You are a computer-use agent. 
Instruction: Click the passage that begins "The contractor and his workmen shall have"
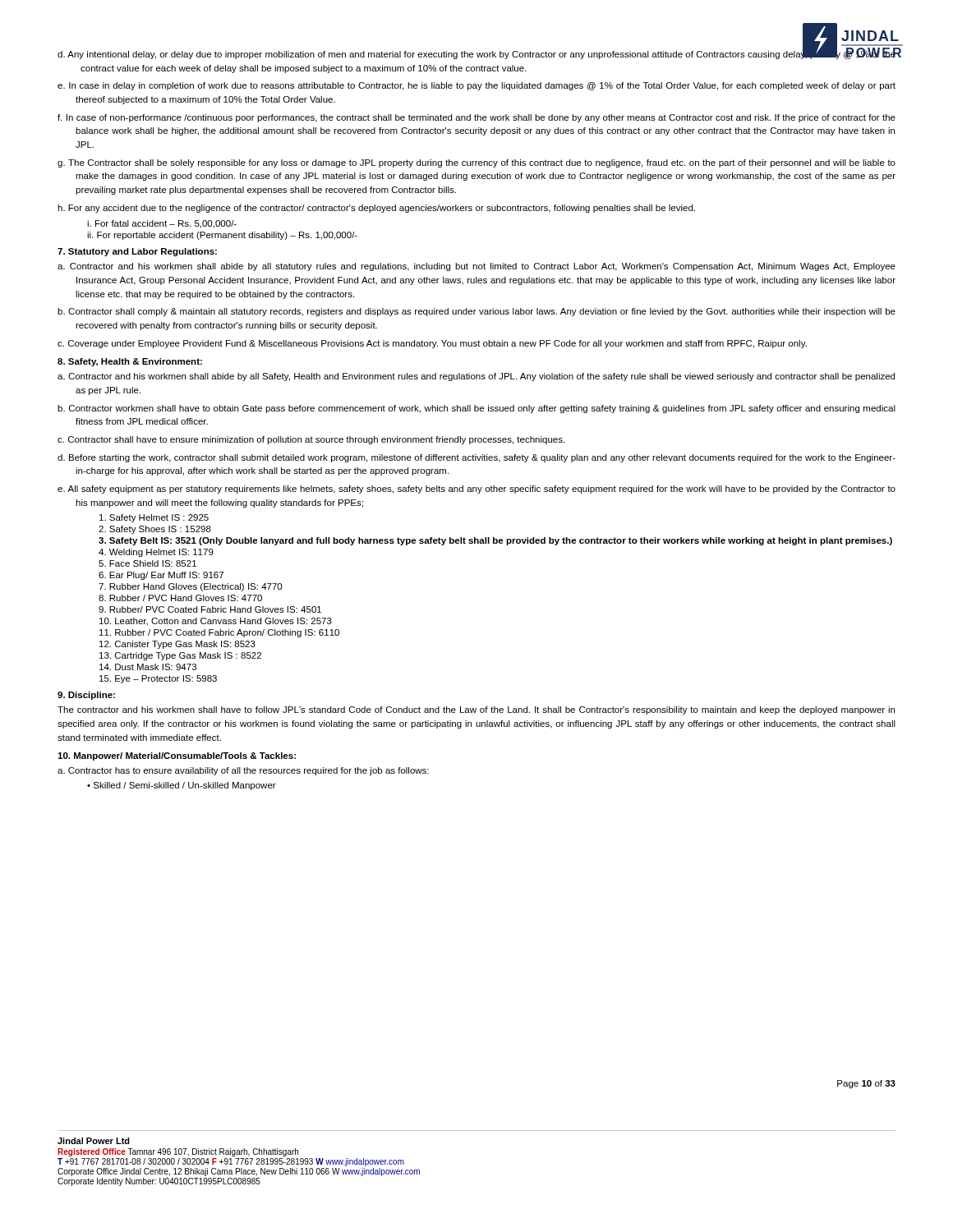click(x=476, y=724)
